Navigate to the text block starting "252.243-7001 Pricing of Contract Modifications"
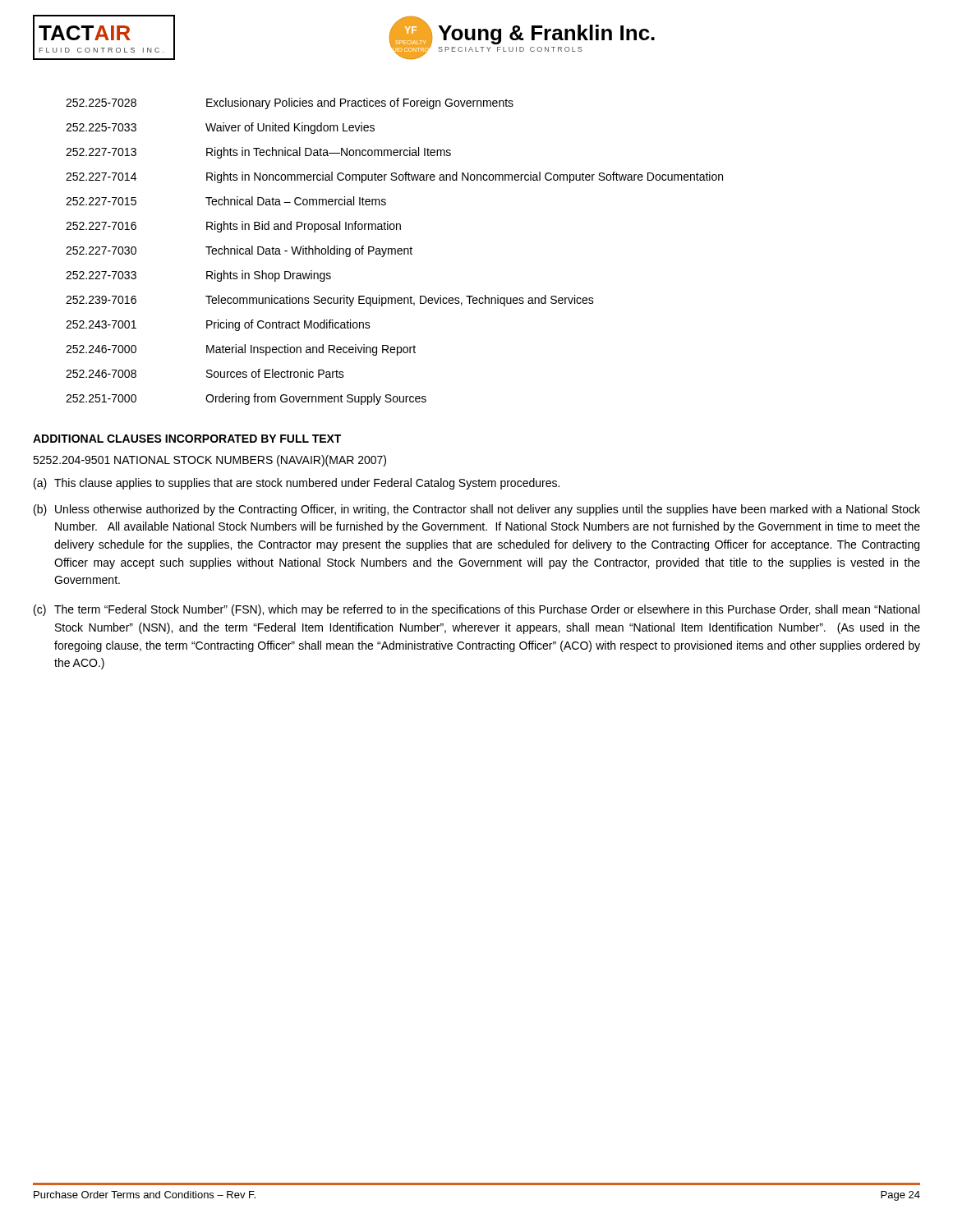Viewport: 953px width, 1232px height. [202, 324]
